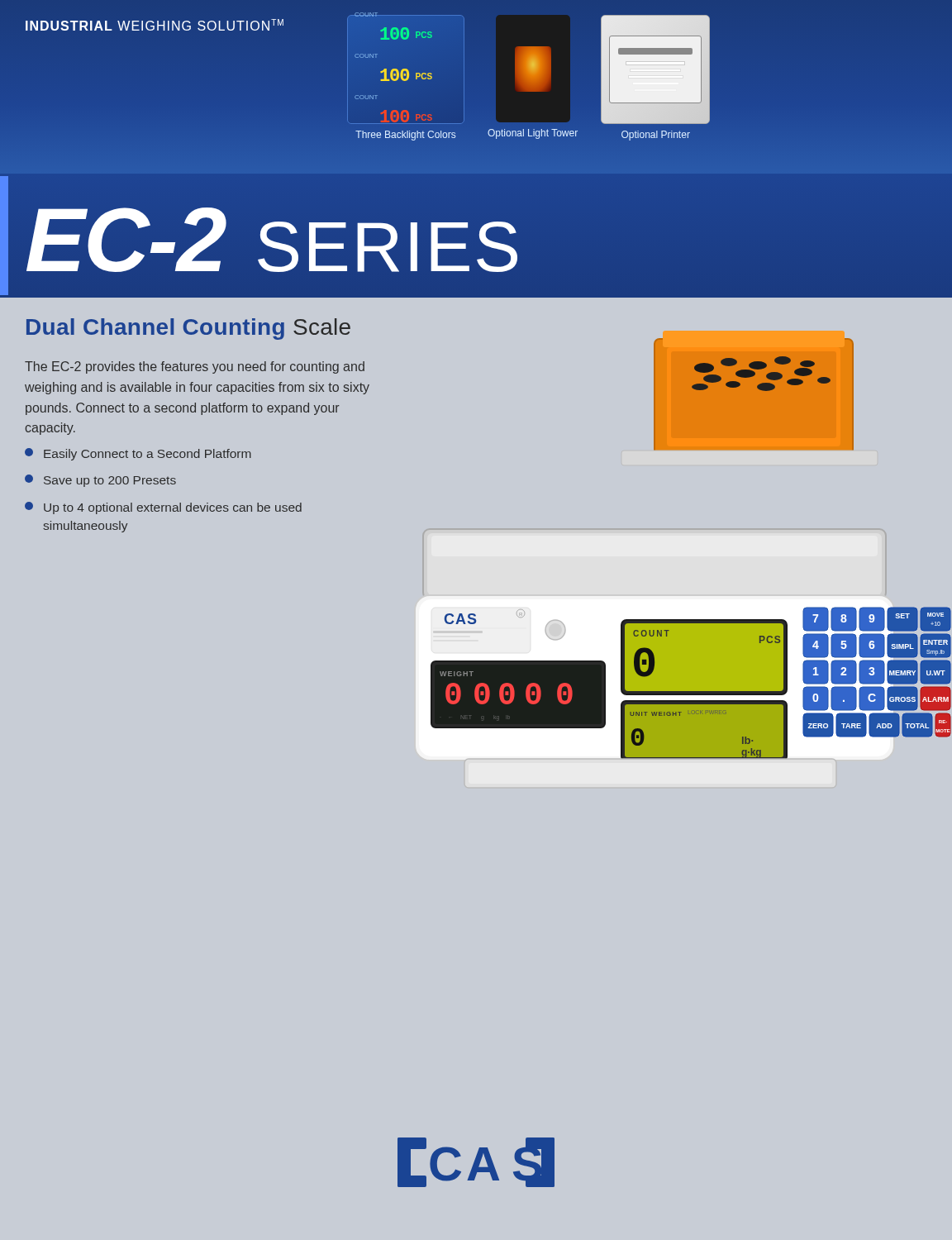This screenshot has height=1240, width=952.
Task: Find the block on this page that starts "Easily Connect to a"
Action: coord(138,454)
